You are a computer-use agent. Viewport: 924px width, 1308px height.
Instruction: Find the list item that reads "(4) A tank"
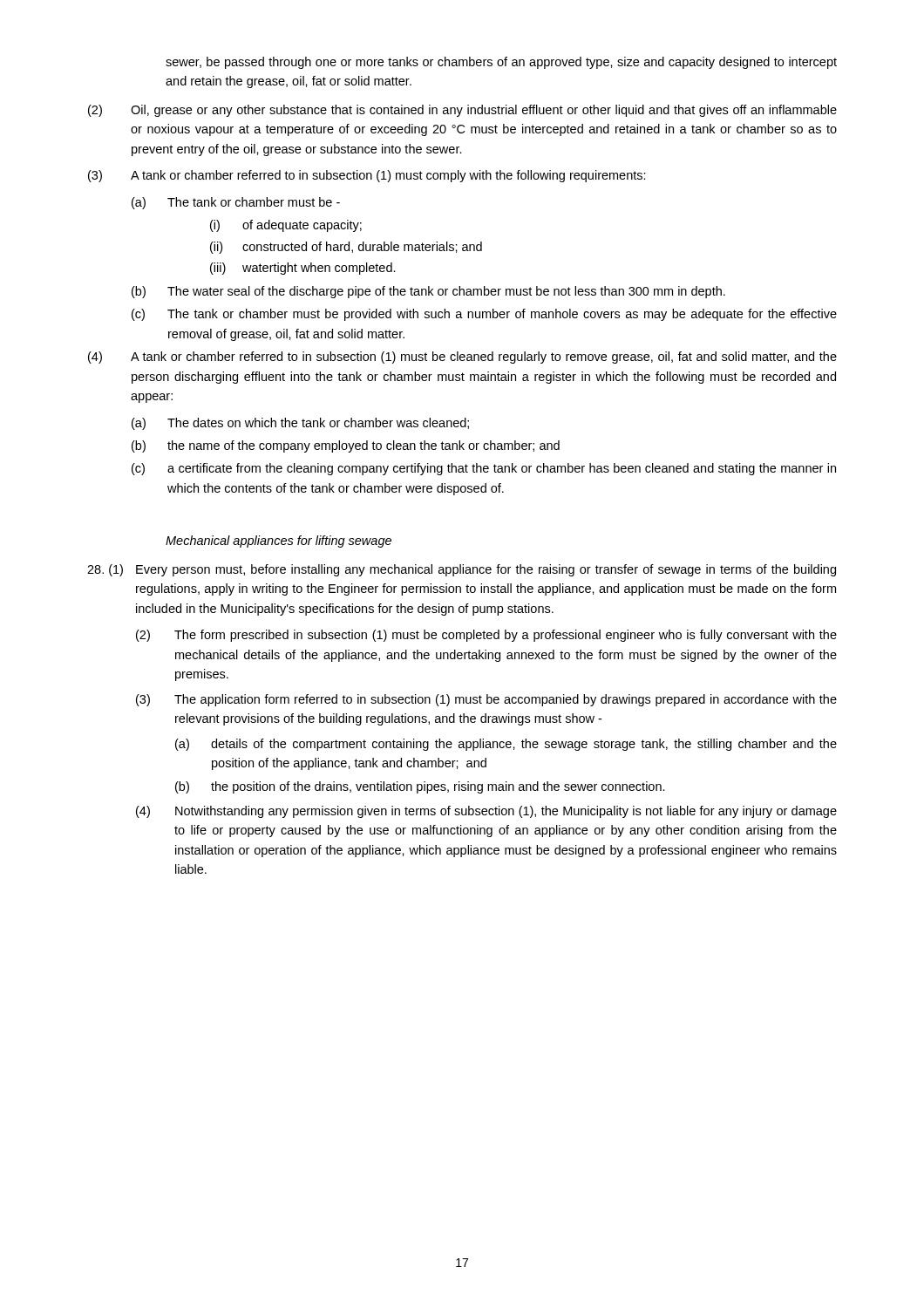tap(462, 377)
